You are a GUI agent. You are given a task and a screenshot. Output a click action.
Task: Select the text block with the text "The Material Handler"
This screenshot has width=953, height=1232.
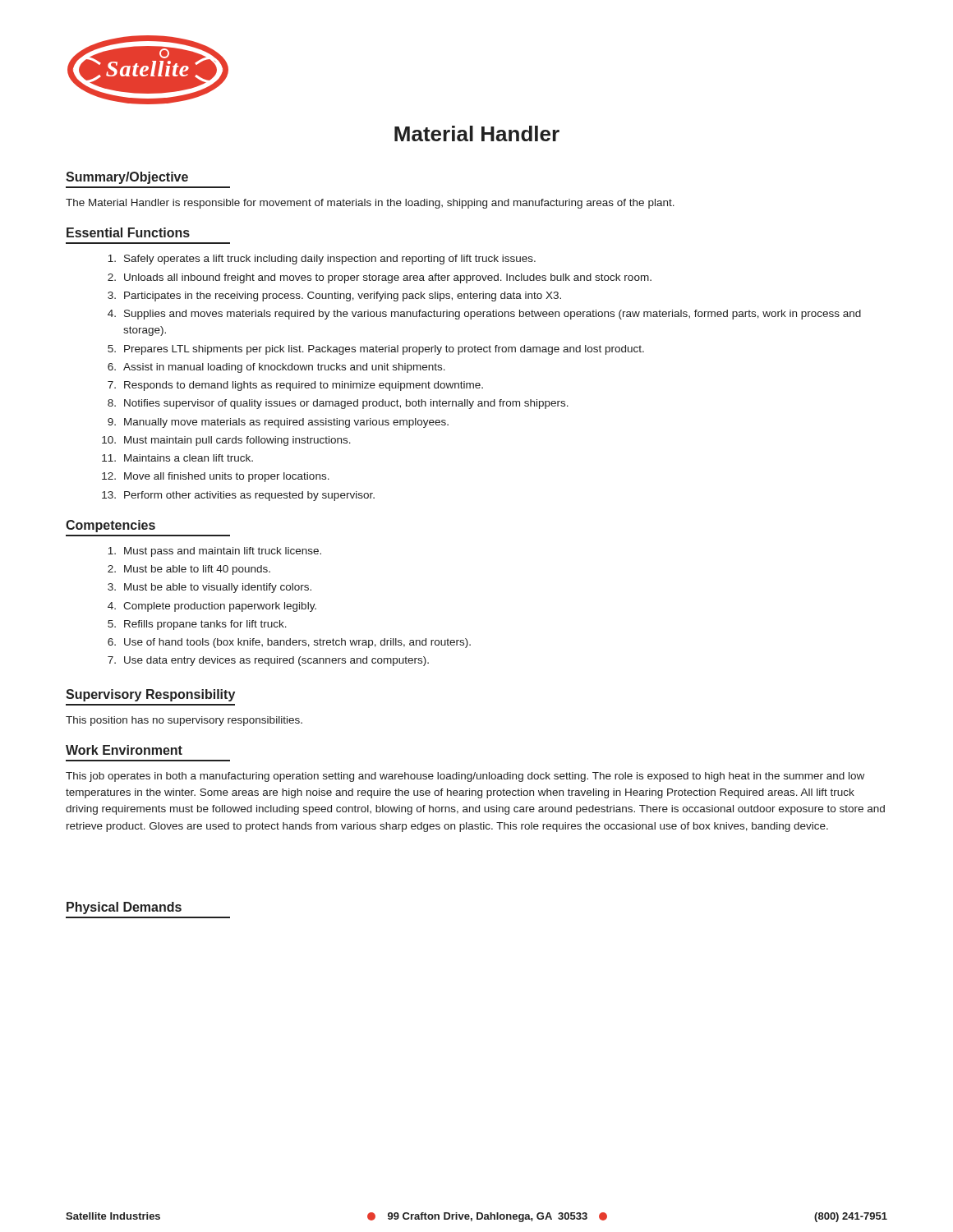click(x=370, y=202)
